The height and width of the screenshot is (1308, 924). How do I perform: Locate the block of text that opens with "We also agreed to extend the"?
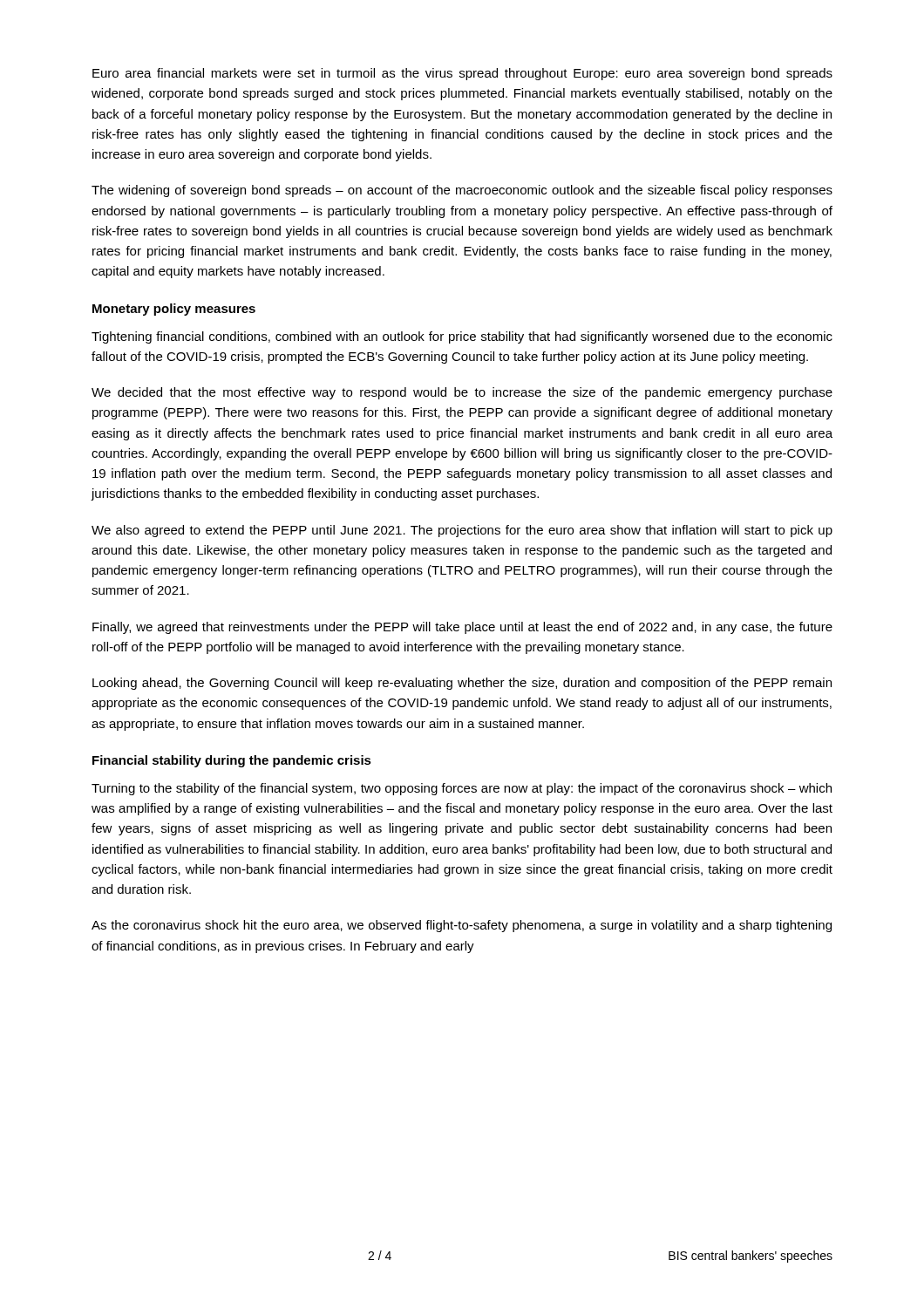pos(462,560)
